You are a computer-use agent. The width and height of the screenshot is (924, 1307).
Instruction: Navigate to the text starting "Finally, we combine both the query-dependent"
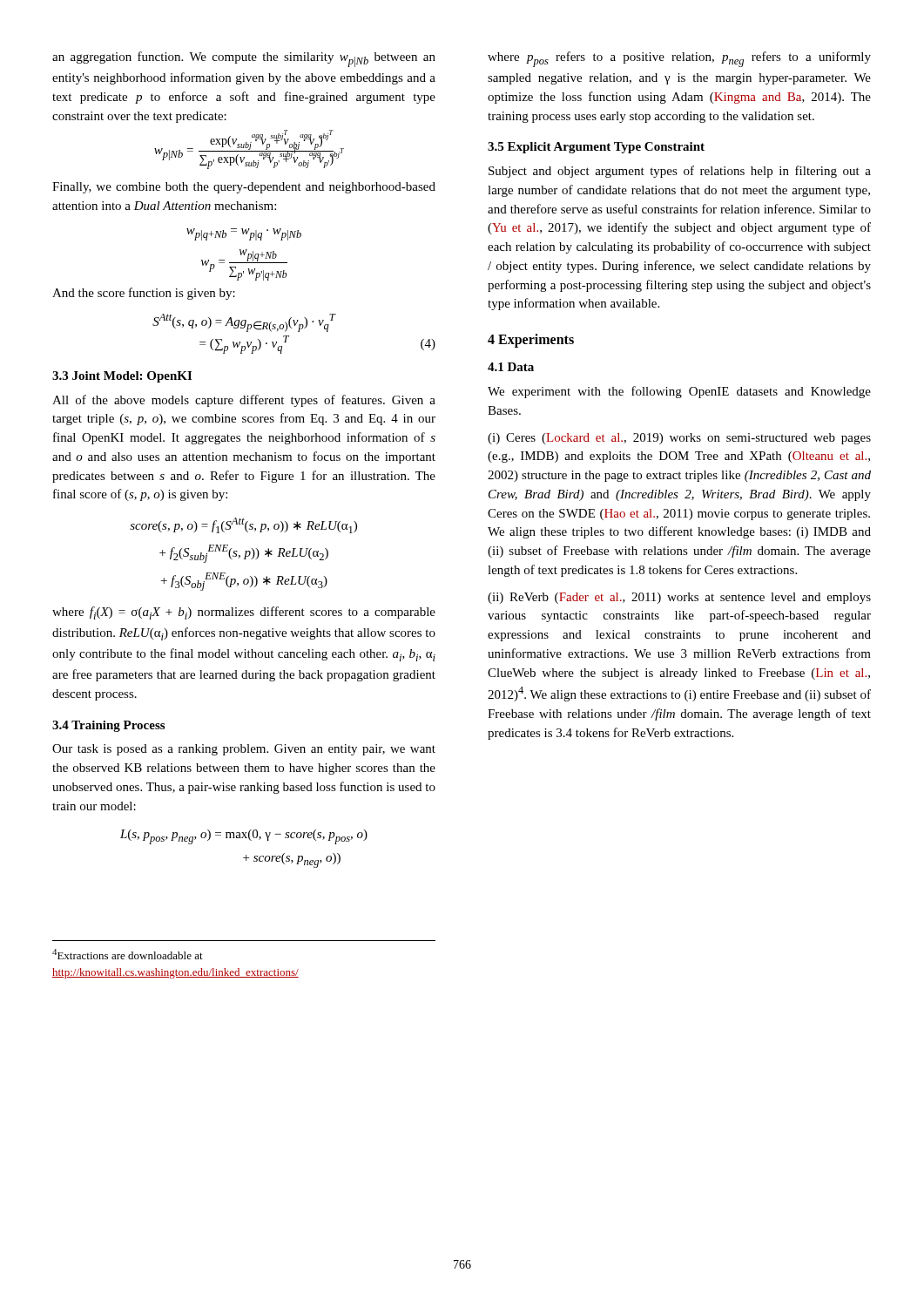click(x=244, y=197)
